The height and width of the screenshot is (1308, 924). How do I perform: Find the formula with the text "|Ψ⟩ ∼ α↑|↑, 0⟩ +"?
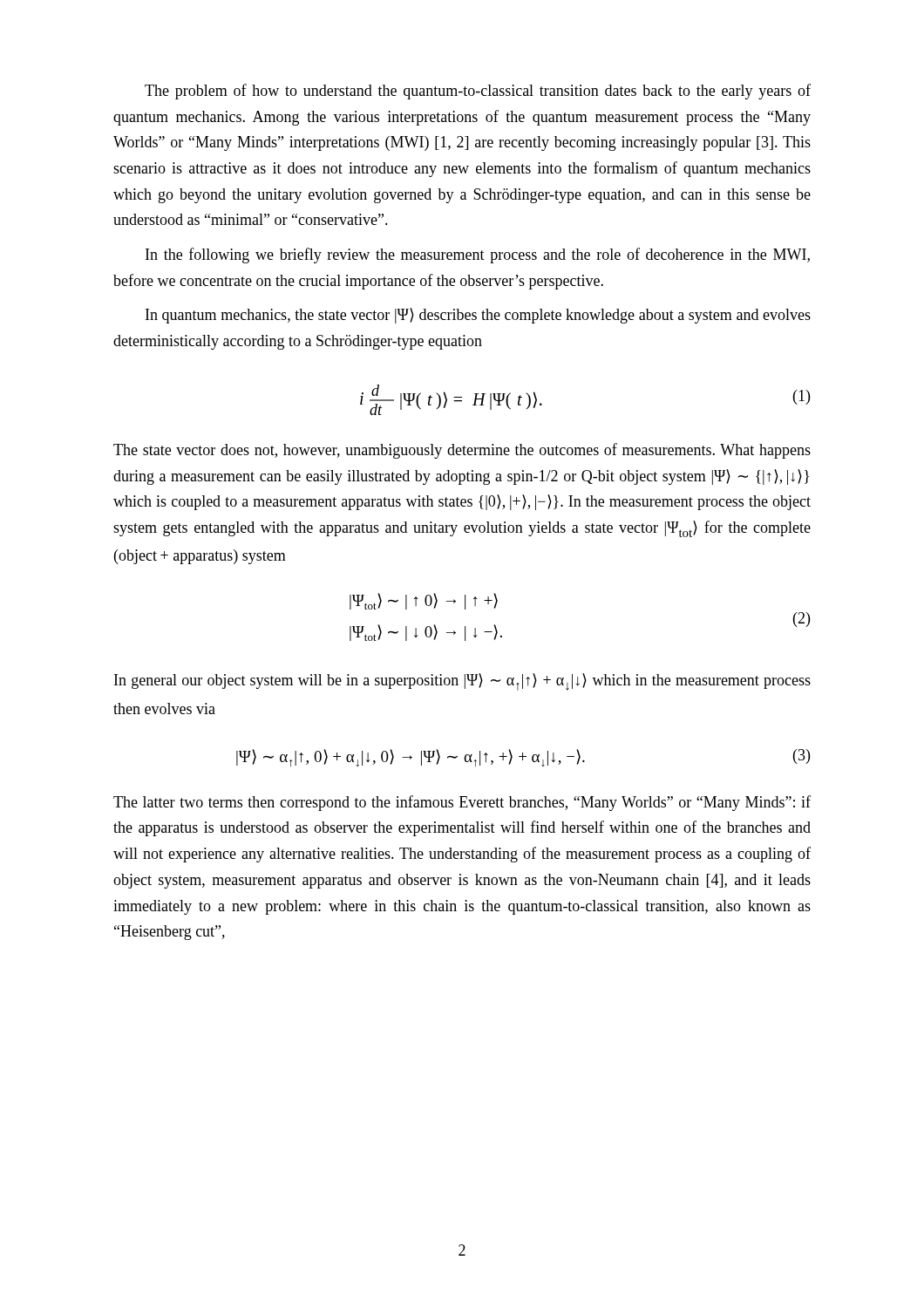coord(523,755)
